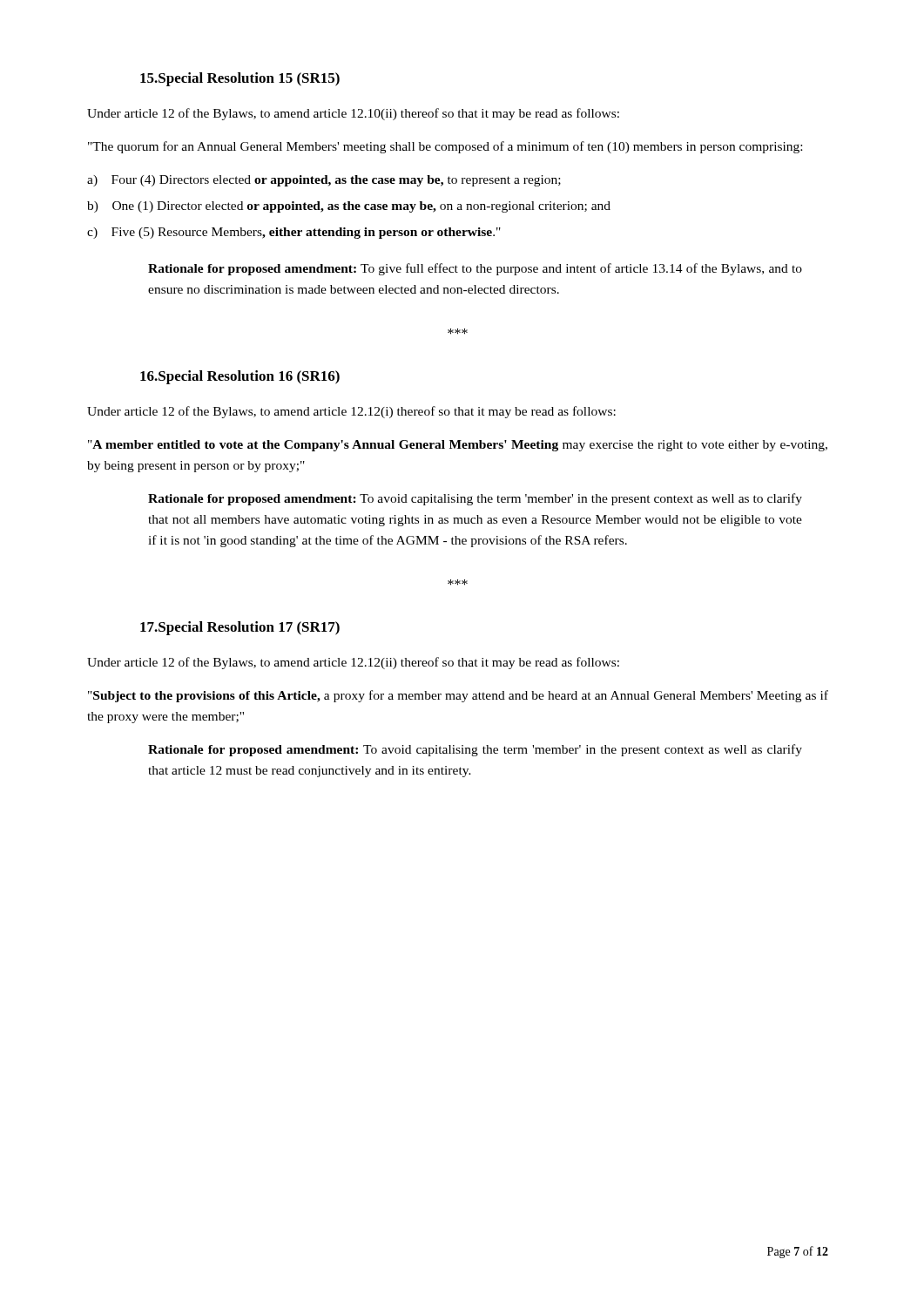Click on the section header with the text "15.Special Resolution 15 (SR15)"
Screen dimensions: 1307x924
tap(240, 78)
